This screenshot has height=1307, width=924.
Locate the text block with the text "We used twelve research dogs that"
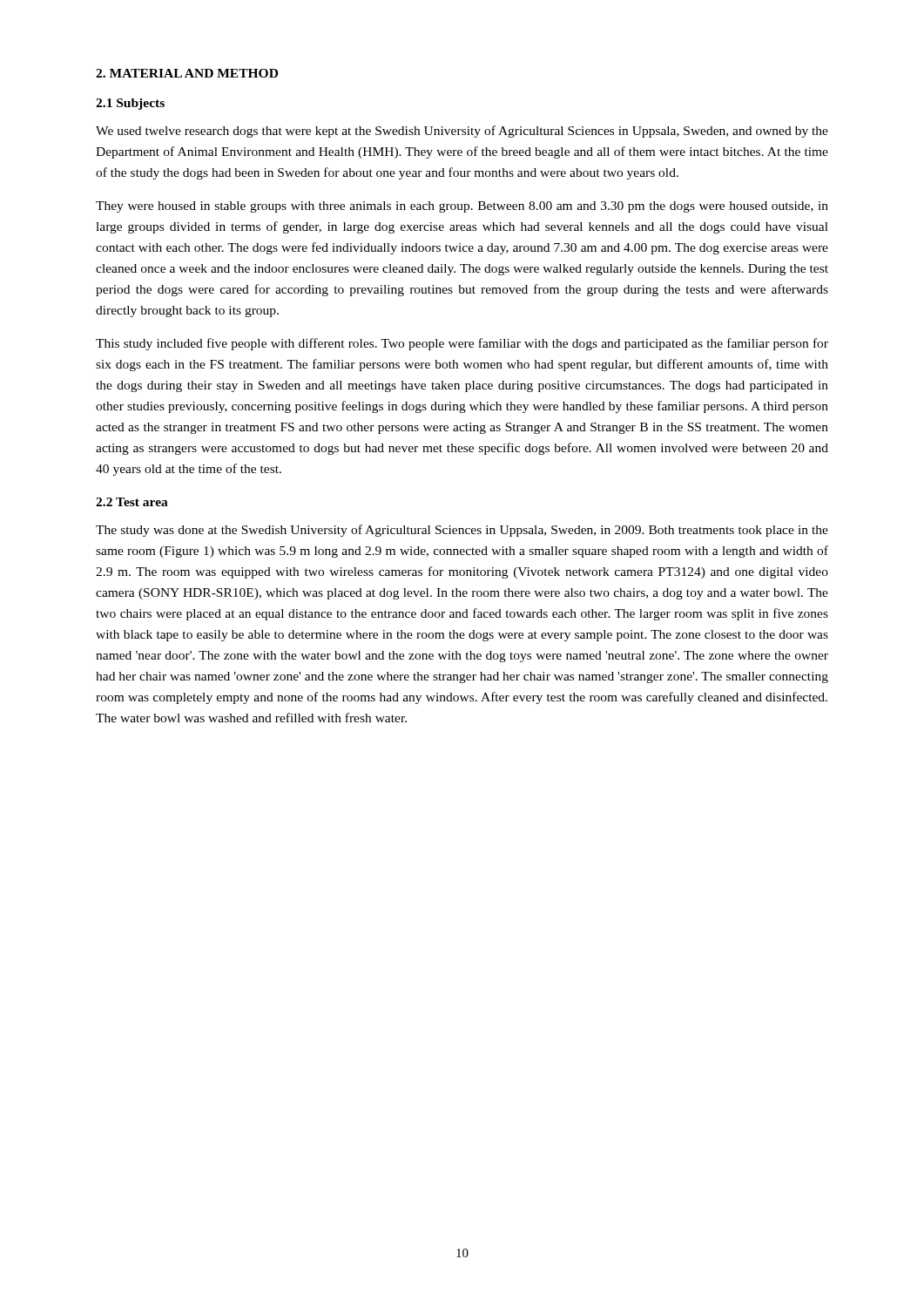click(x=462, y=151)
